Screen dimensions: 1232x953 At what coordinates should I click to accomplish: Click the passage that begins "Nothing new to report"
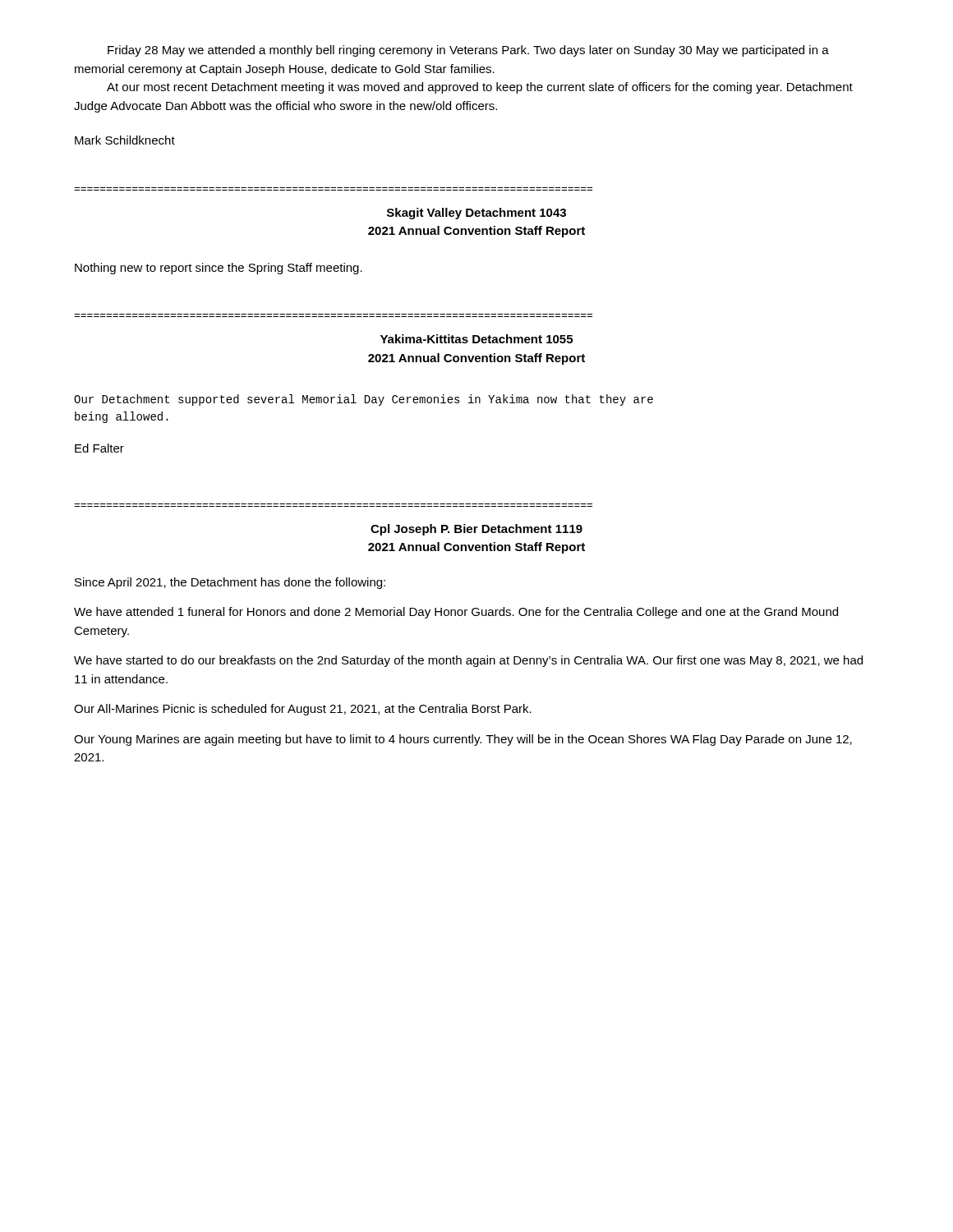(x=218, y=267)
